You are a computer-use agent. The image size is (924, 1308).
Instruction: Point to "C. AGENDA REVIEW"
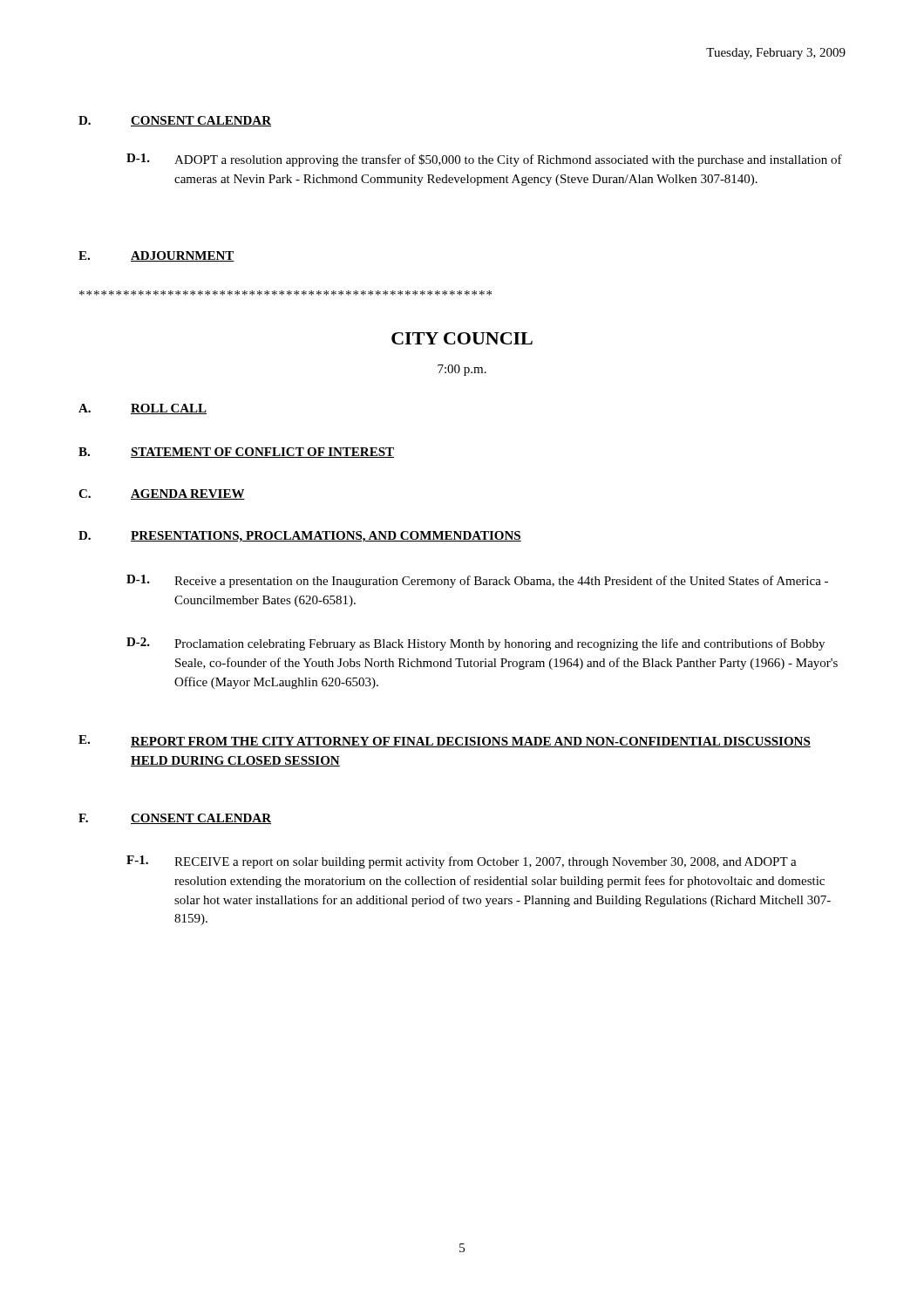point(162,494)
